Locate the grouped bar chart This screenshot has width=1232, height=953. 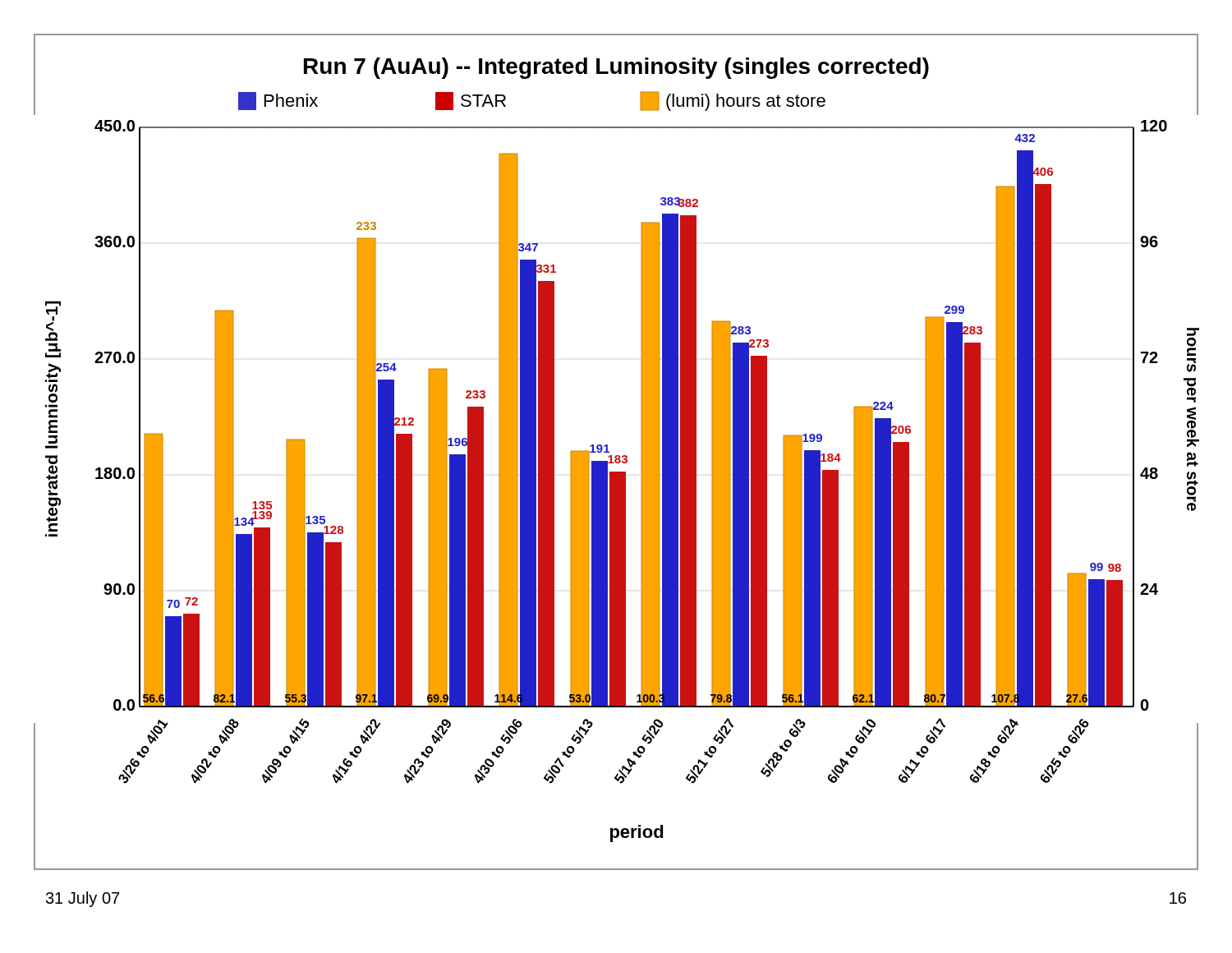pyautogui.click(x=616, y=452)
